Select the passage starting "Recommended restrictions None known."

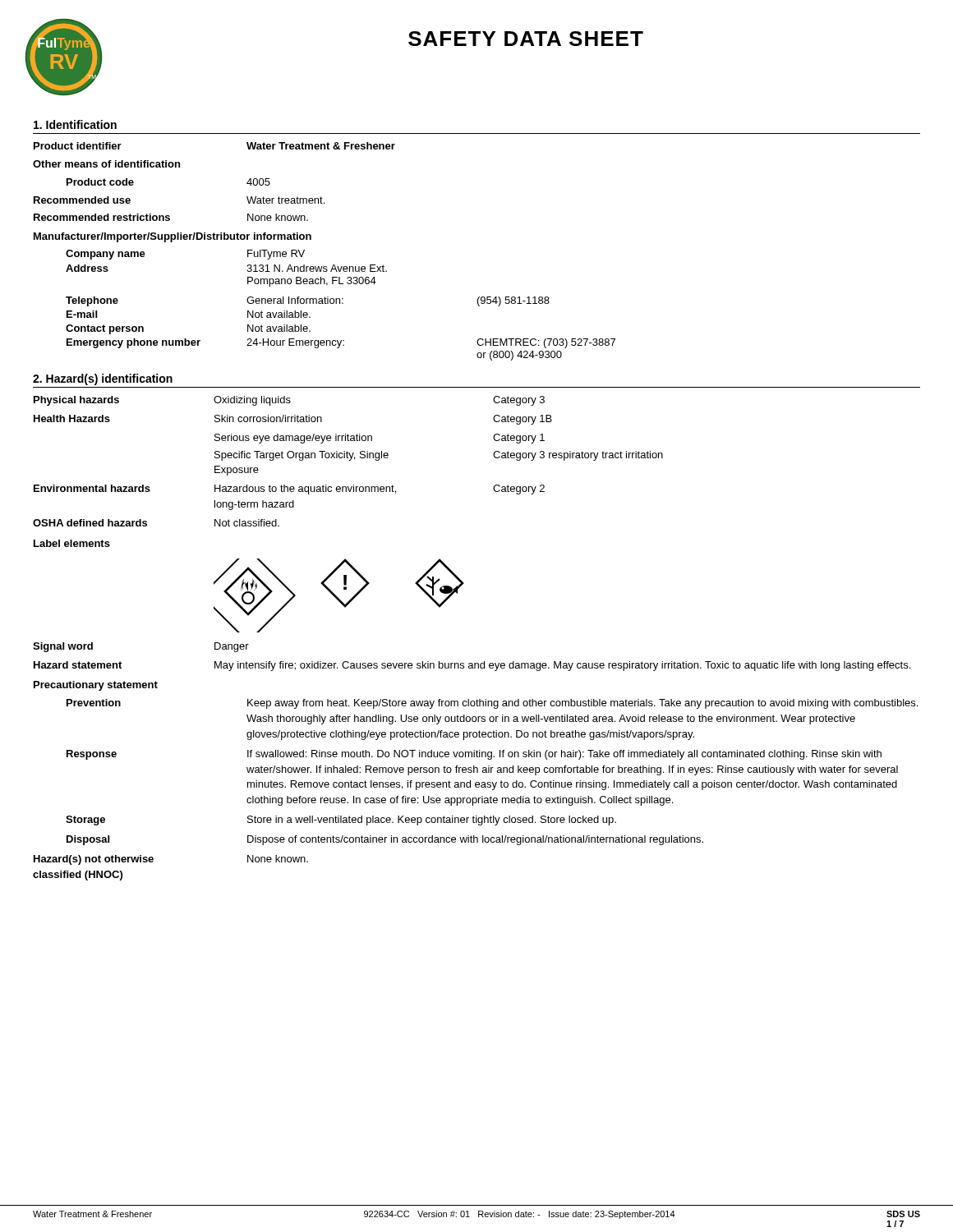(171, 217)
